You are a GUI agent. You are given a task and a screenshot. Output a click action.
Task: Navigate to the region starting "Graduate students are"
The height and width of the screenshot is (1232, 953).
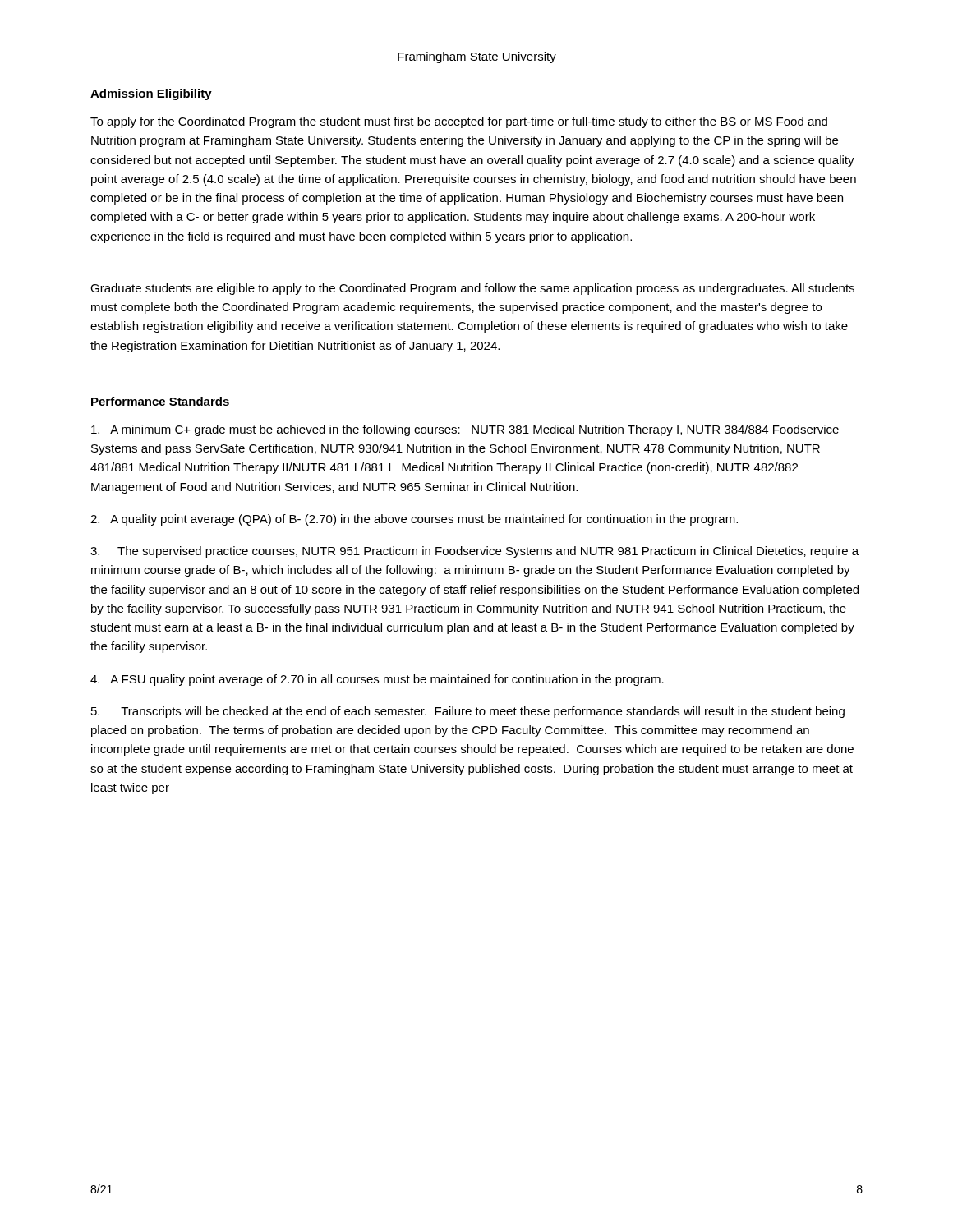click(x=473, y=316)
